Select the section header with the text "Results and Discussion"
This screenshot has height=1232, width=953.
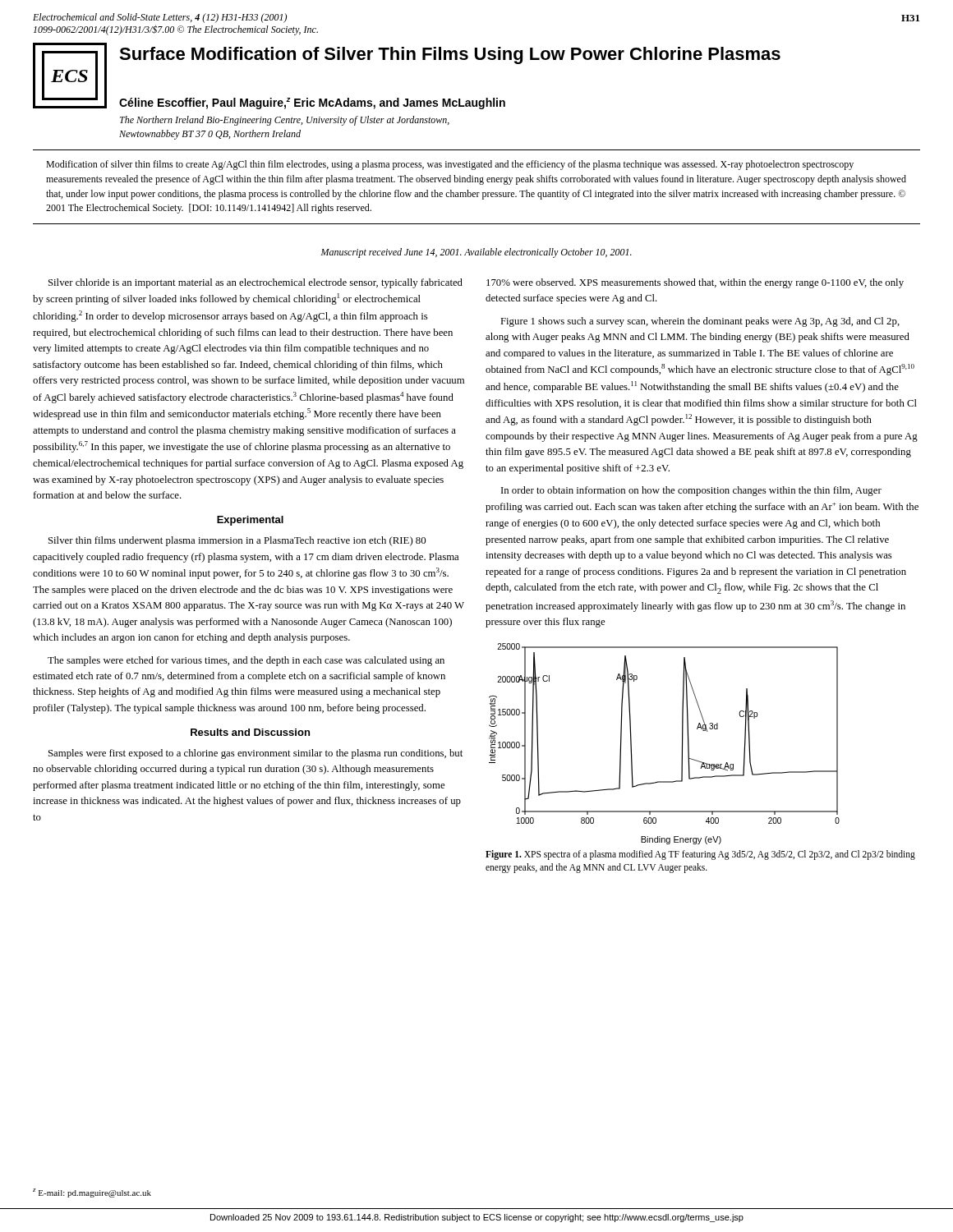[x=250, y=732]
